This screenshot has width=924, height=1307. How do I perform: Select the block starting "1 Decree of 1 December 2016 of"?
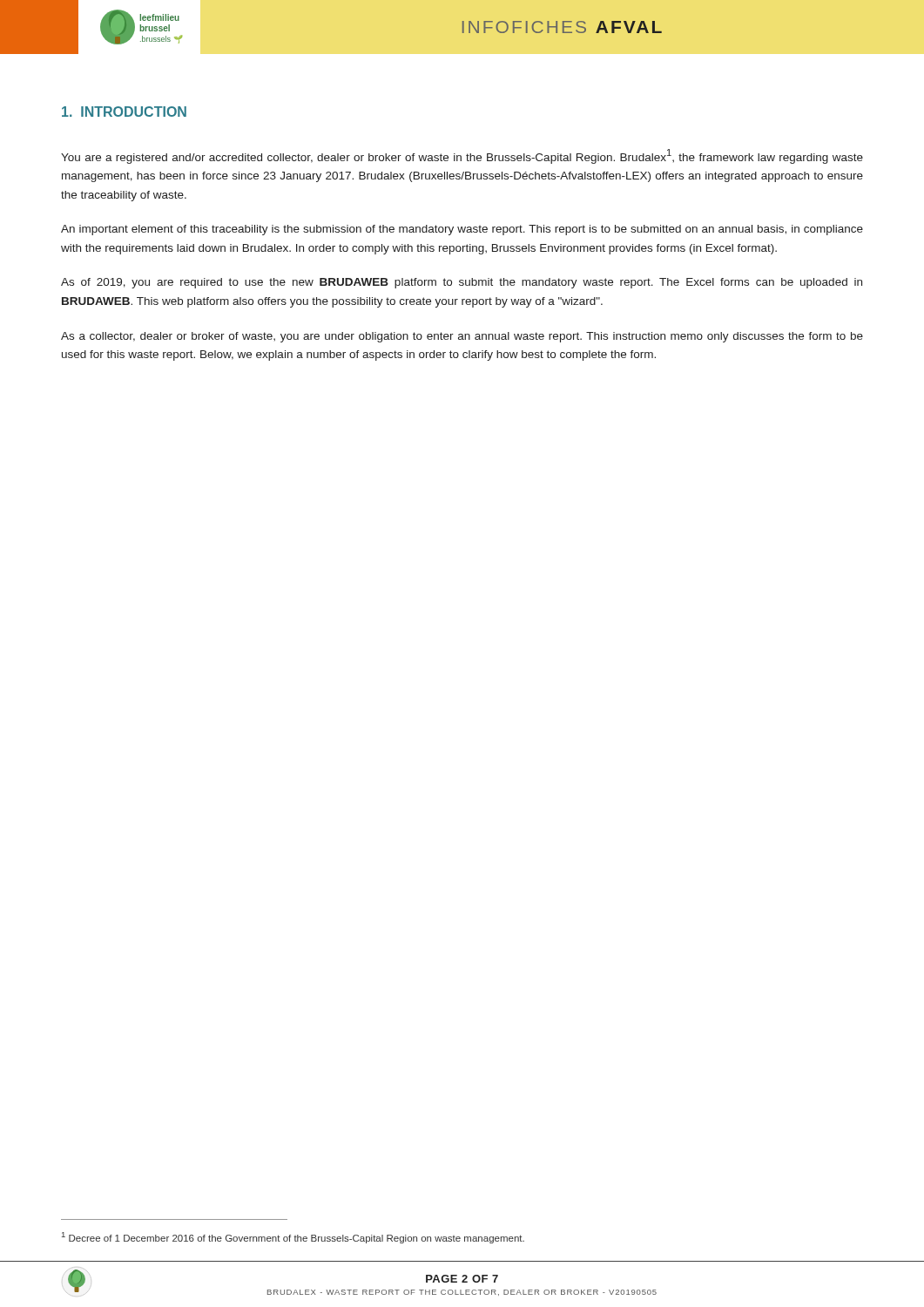click(x=293, y=1236)
